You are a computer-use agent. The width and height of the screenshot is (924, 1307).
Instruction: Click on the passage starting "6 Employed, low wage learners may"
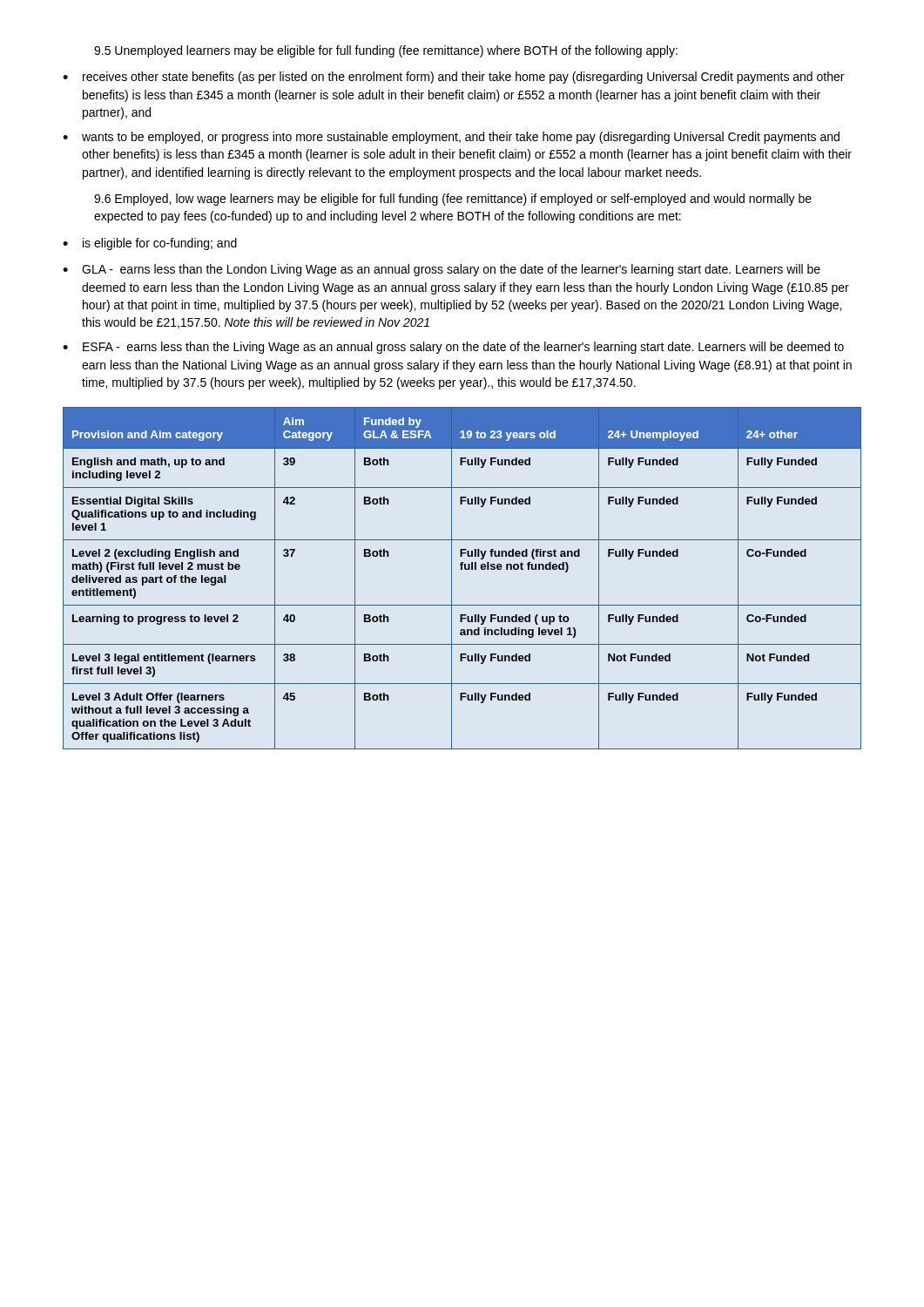[x=478, y=208]
